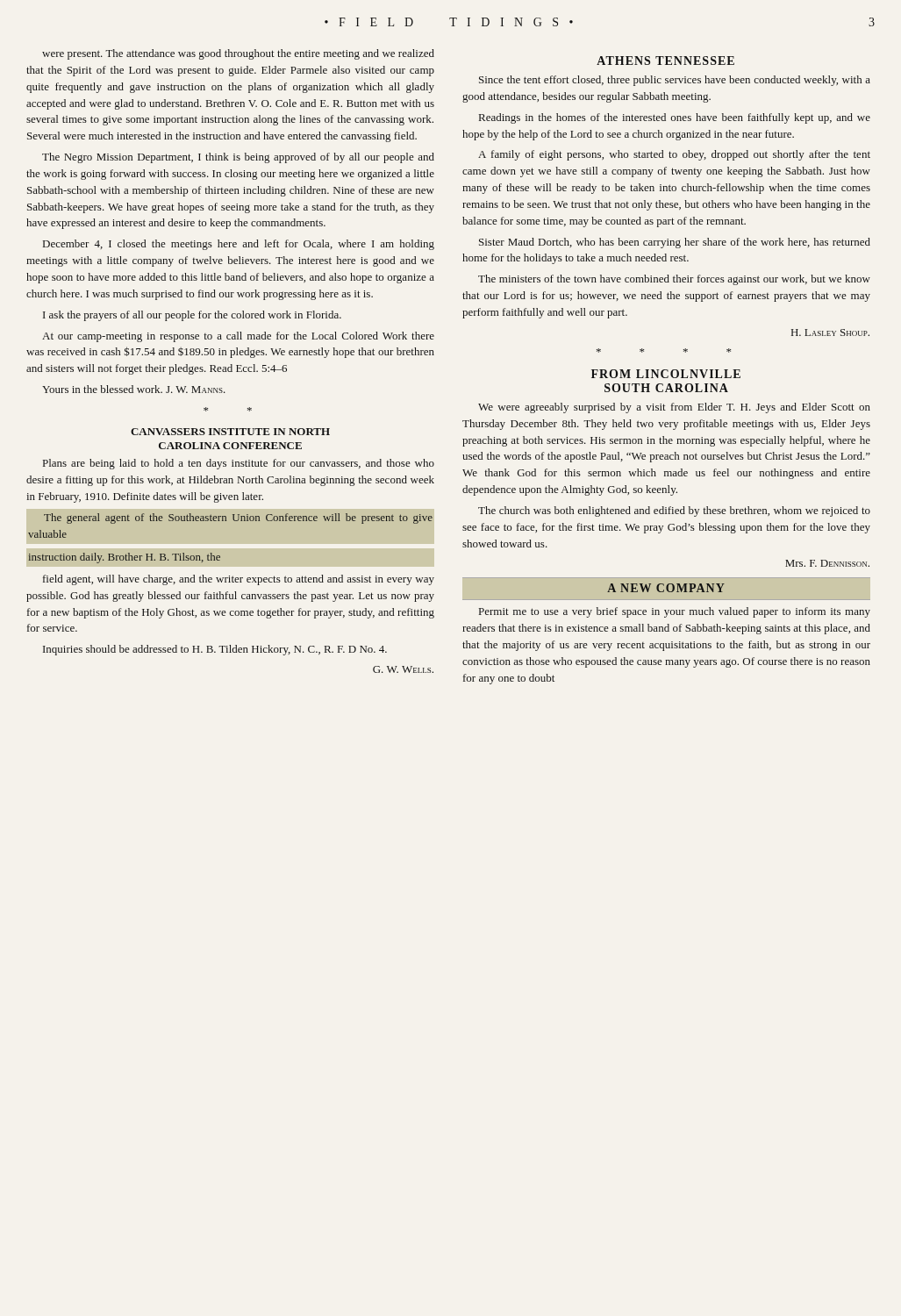Locate the element starting "Permit me to use a very brief space"
901x1316 pixels.
click(666, 645)
